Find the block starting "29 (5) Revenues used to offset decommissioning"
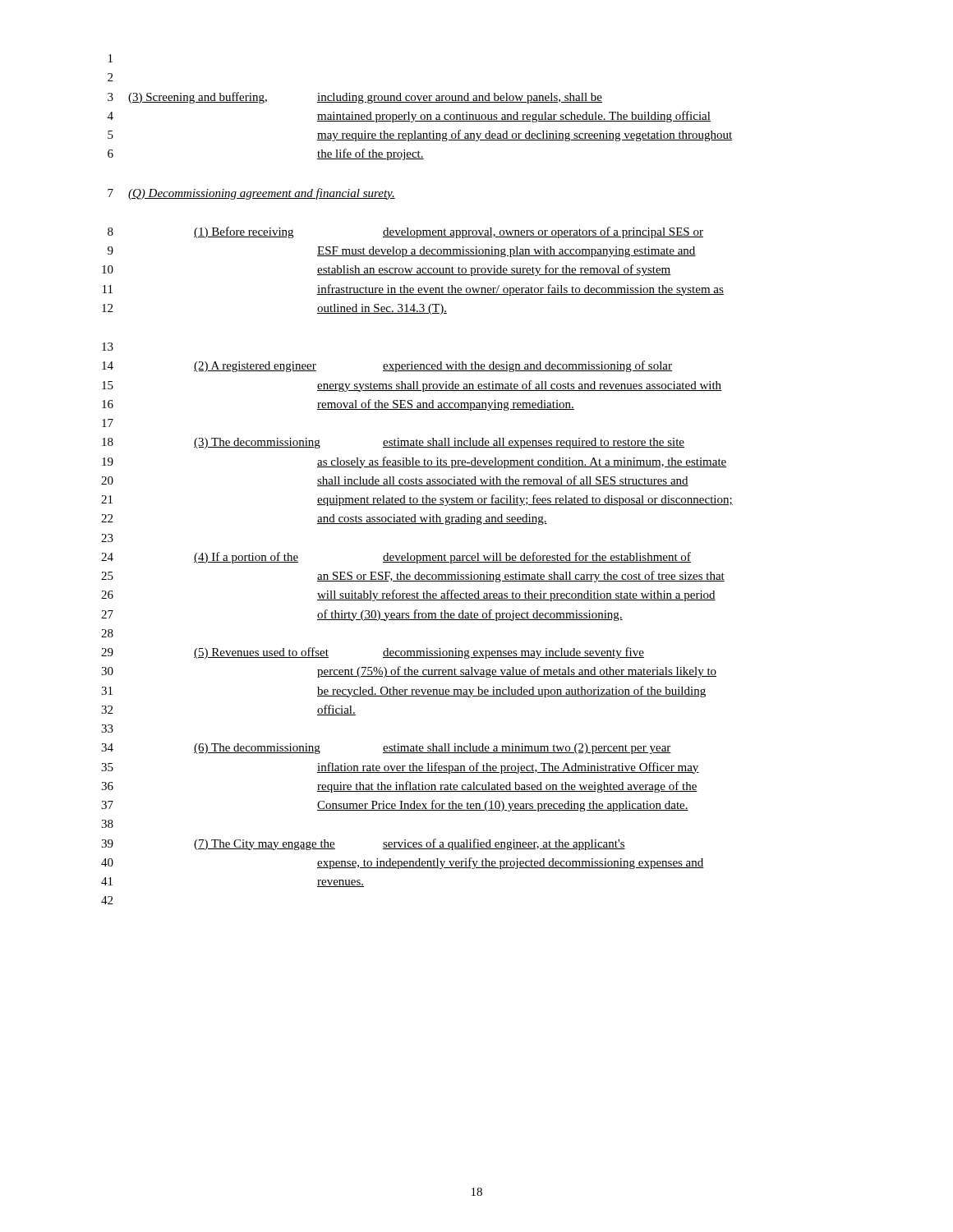This screenshot has height=1232, width=953. coord(485,653)
